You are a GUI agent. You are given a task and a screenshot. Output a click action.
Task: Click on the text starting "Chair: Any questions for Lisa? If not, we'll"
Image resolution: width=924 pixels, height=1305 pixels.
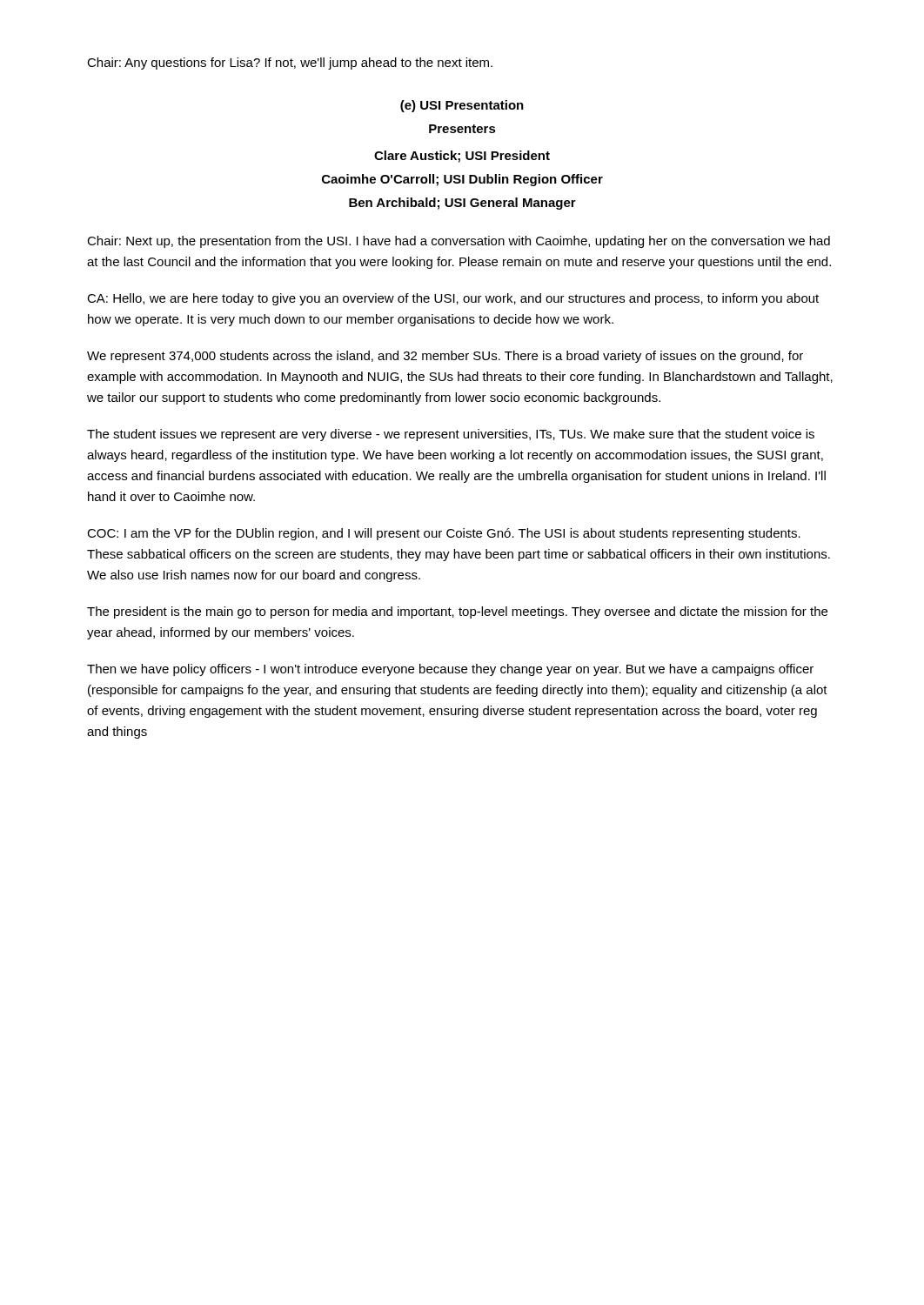click(290, 62)
